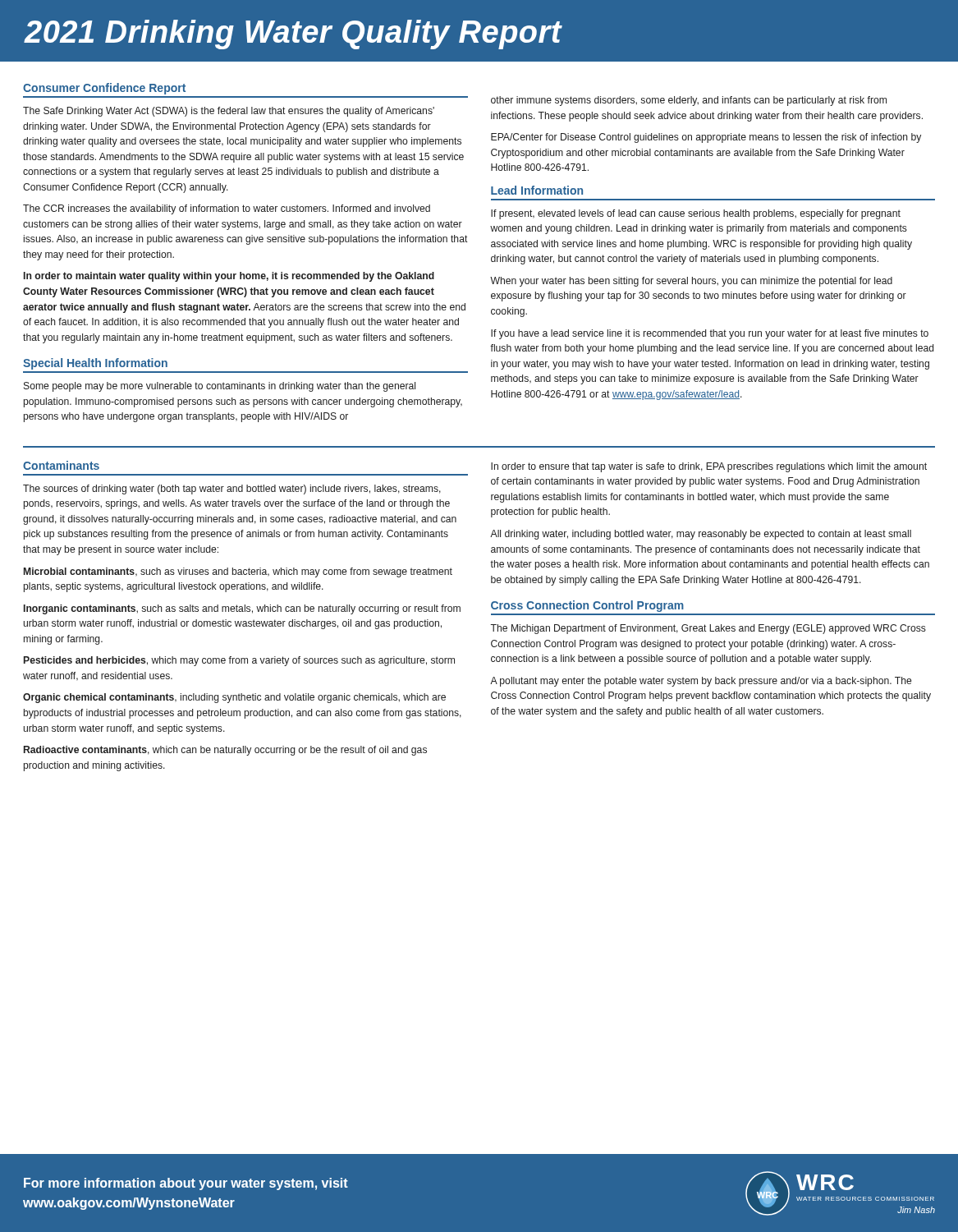Viewport: 958px width, 1232px height.
Task: Select the element starting "Radioactive contaminants, which can be naturally"
Action: click(225, 757)
